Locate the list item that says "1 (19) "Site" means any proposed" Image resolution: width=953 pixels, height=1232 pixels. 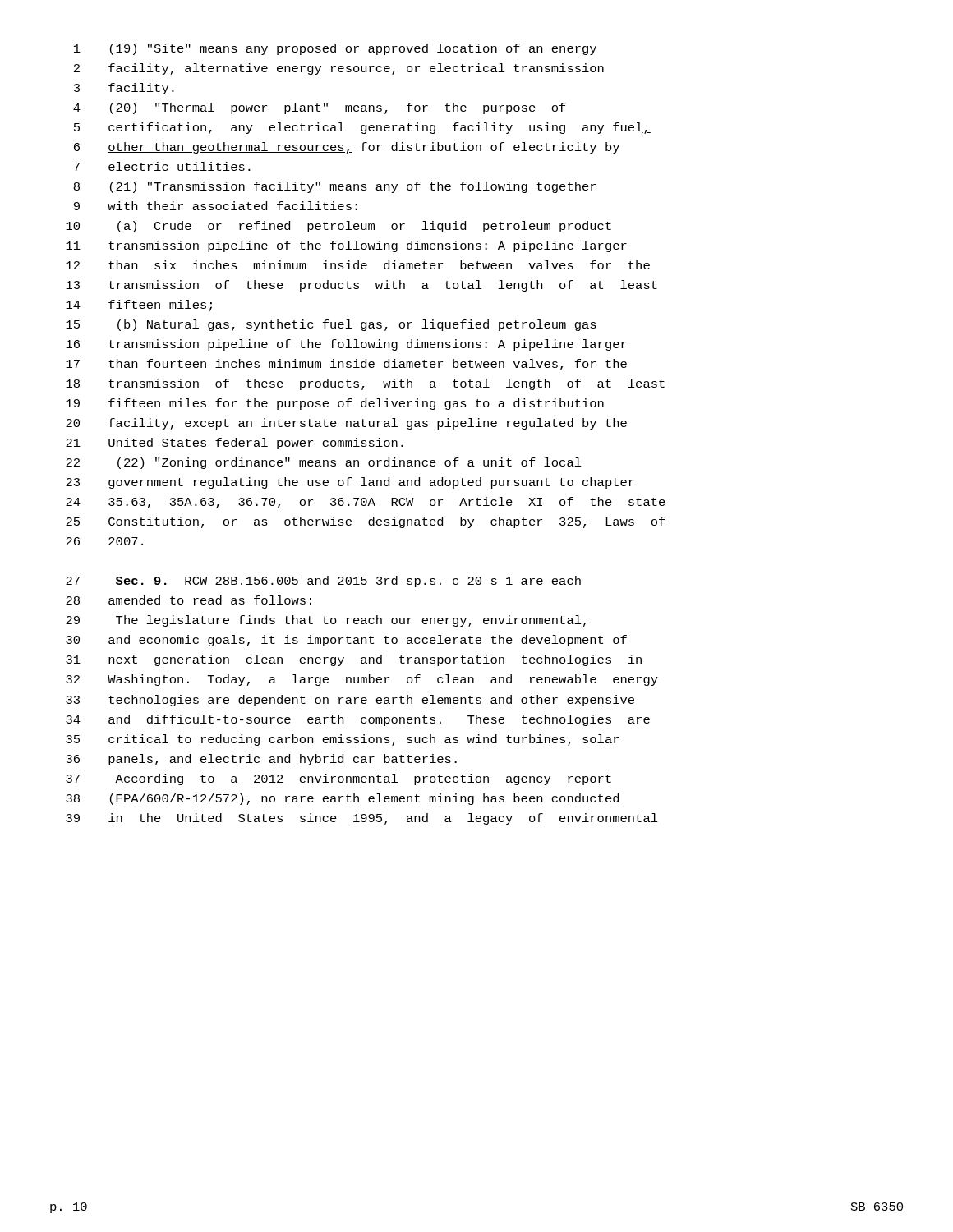coord(476,69)
